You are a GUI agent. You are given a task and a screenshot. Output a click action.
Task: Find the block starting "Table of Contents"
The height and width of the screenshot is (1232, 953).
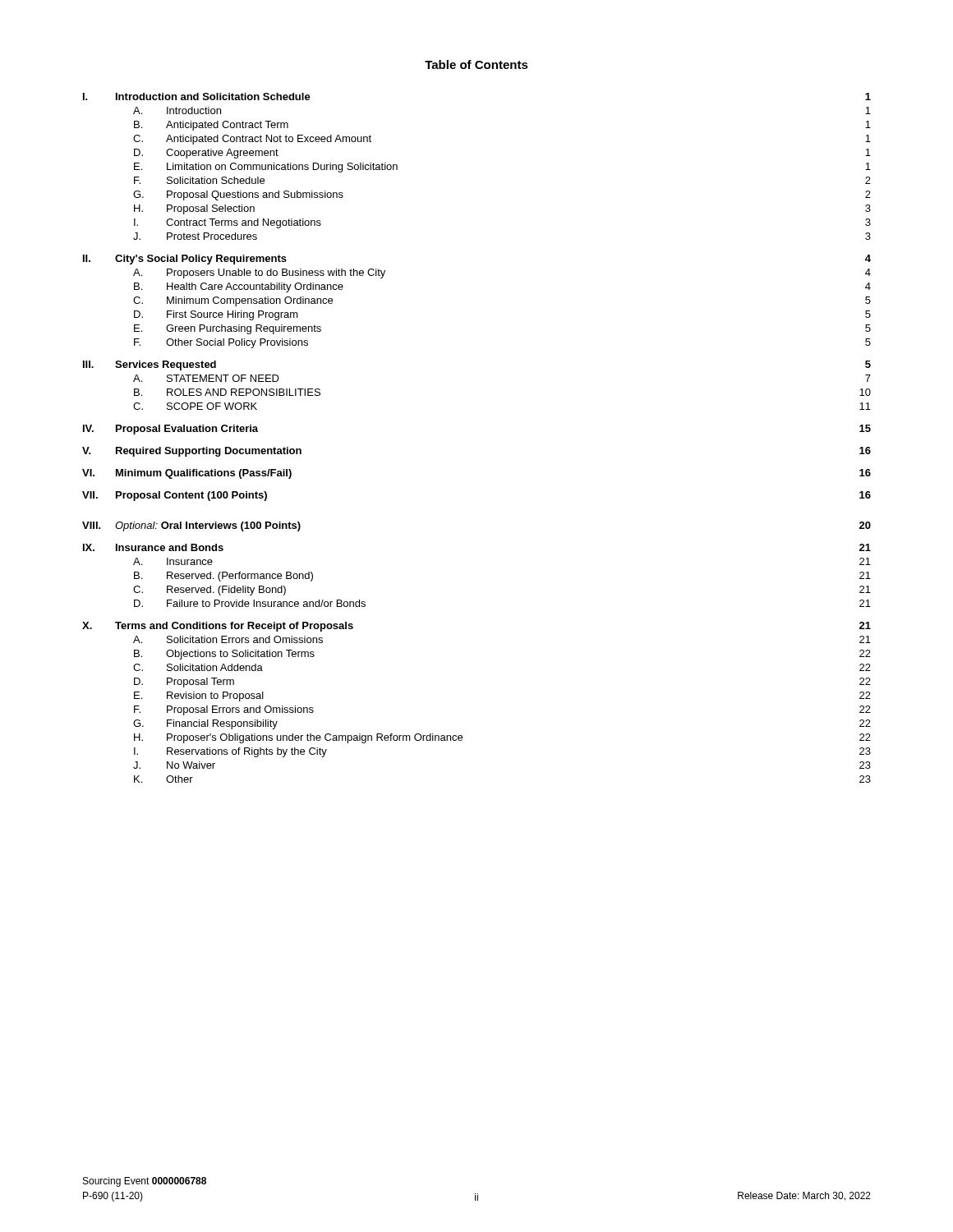pos(476,64)
